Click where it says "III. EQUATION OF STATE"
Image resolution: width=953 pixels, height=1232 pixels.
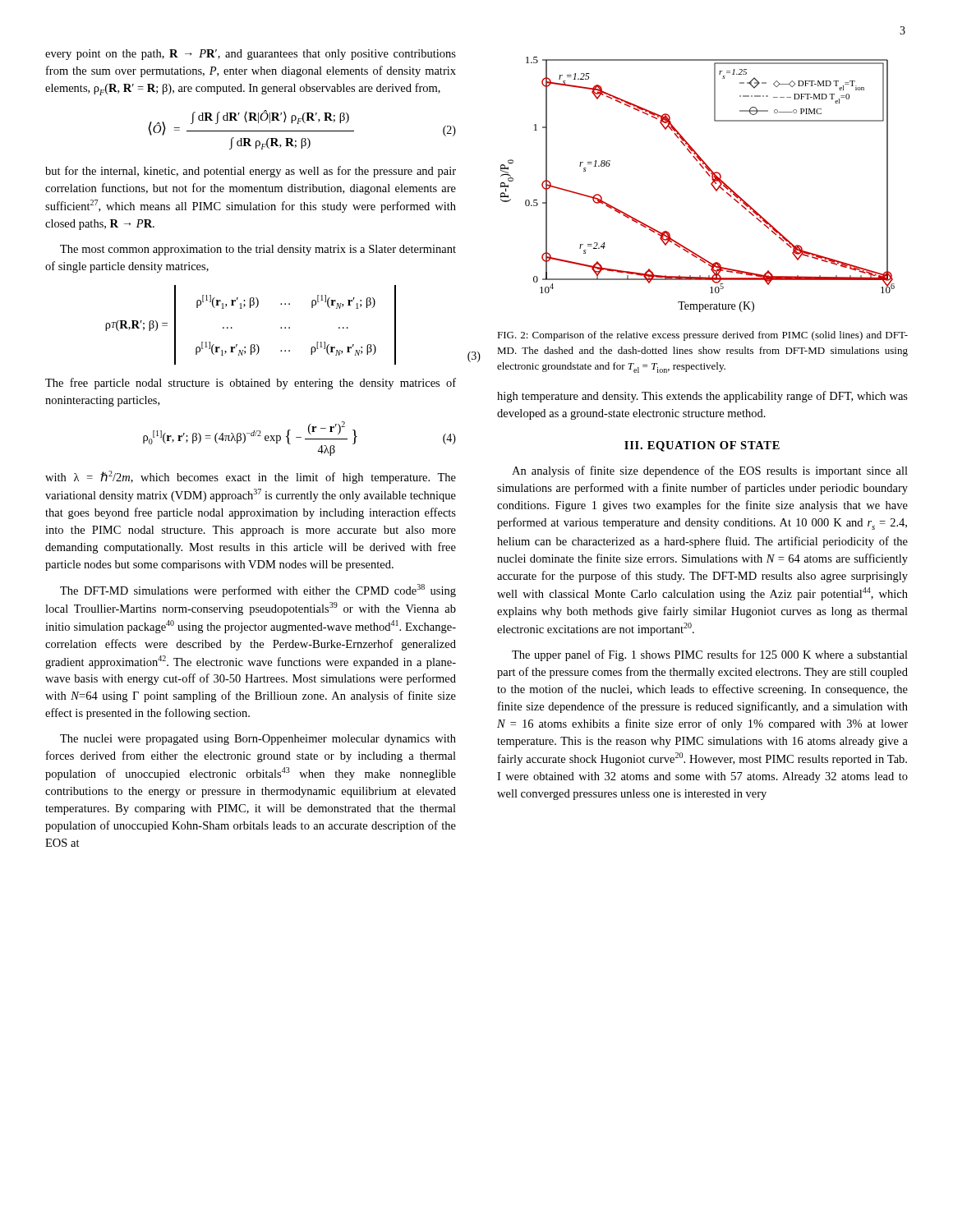point(702,445)
